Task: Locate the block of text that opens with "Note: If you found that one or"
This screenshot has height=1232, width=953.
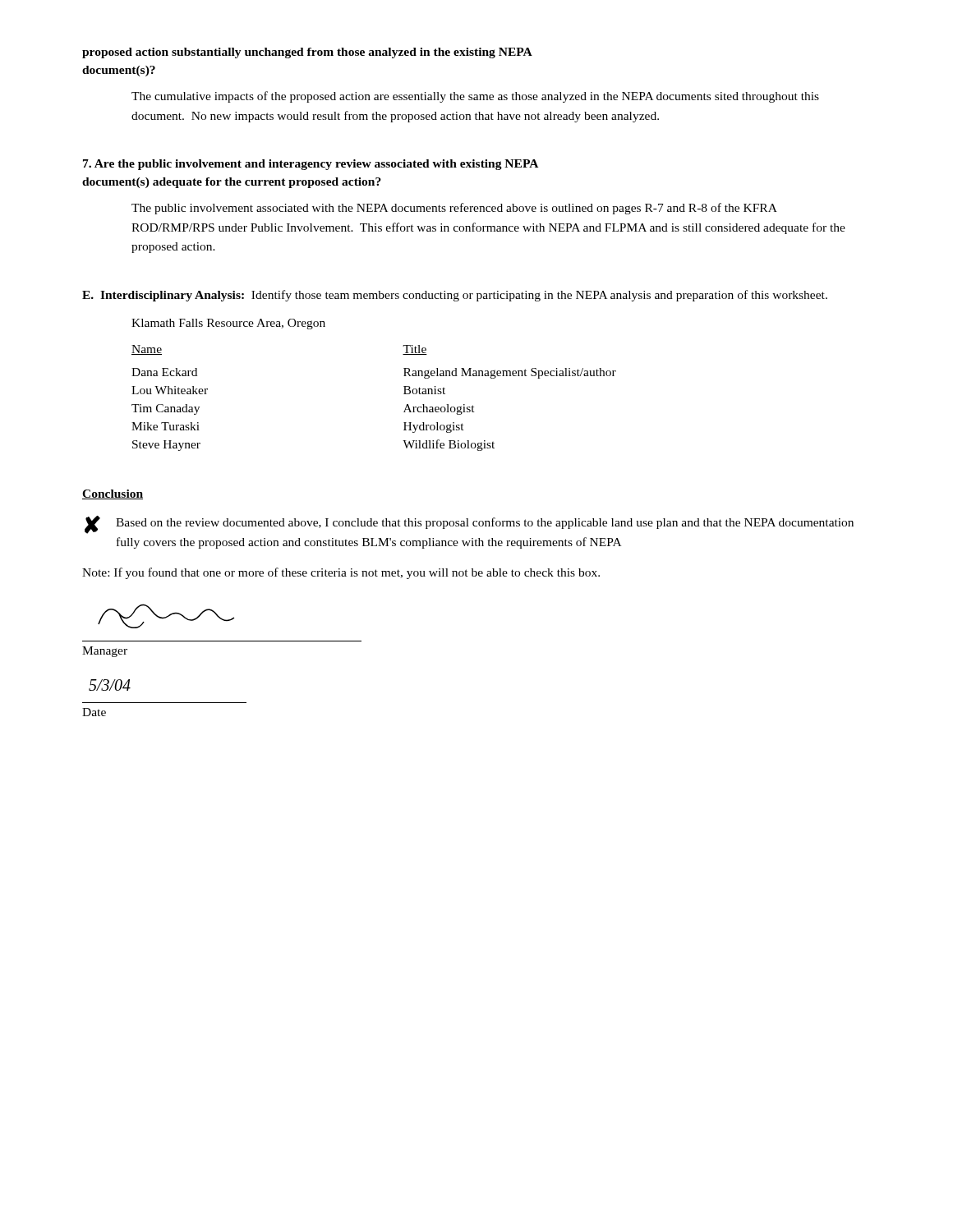Action: pos(341,572)
